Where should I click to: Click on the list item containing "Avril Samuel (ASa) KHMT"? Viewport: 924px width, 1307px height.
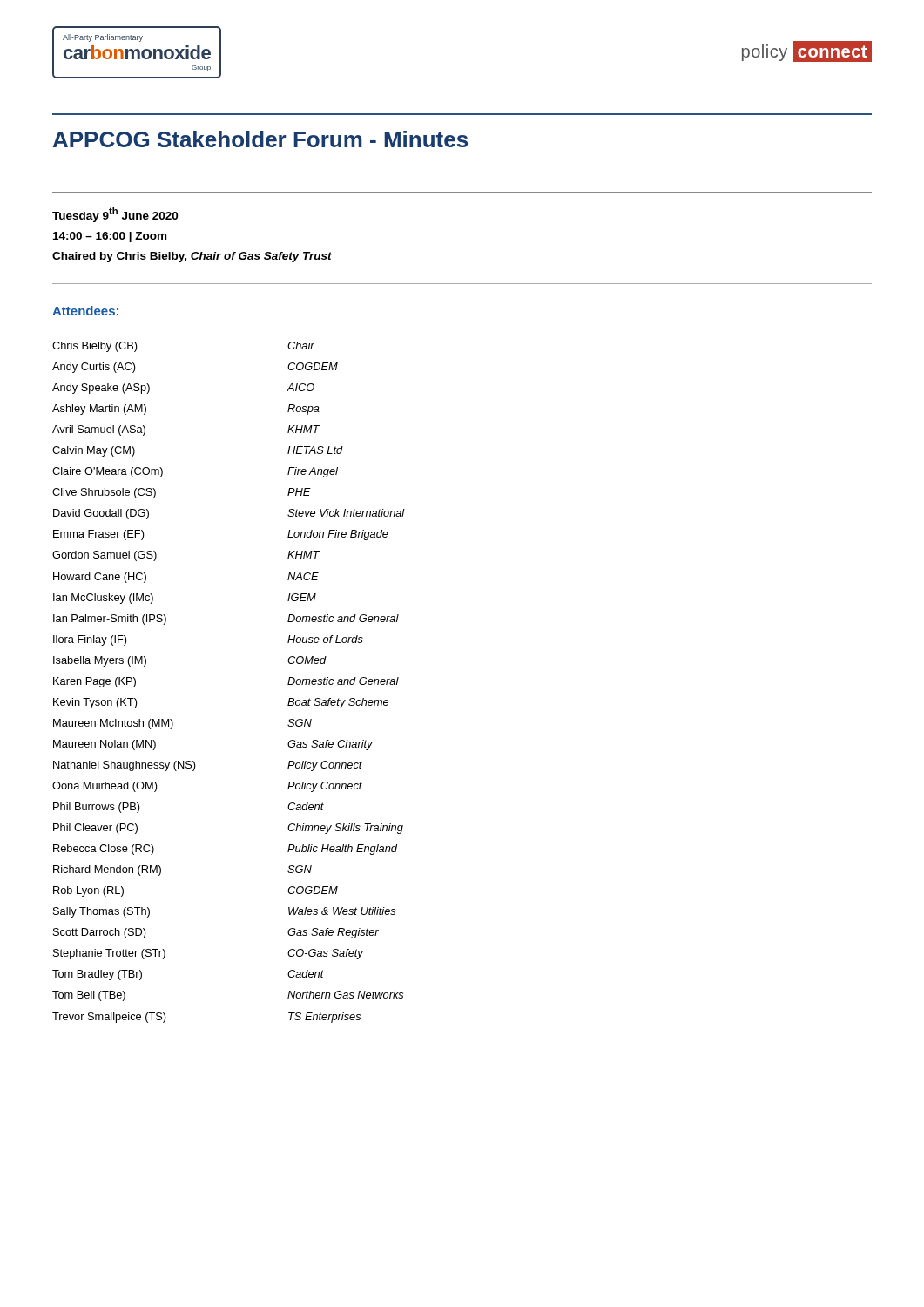[101, 430]
